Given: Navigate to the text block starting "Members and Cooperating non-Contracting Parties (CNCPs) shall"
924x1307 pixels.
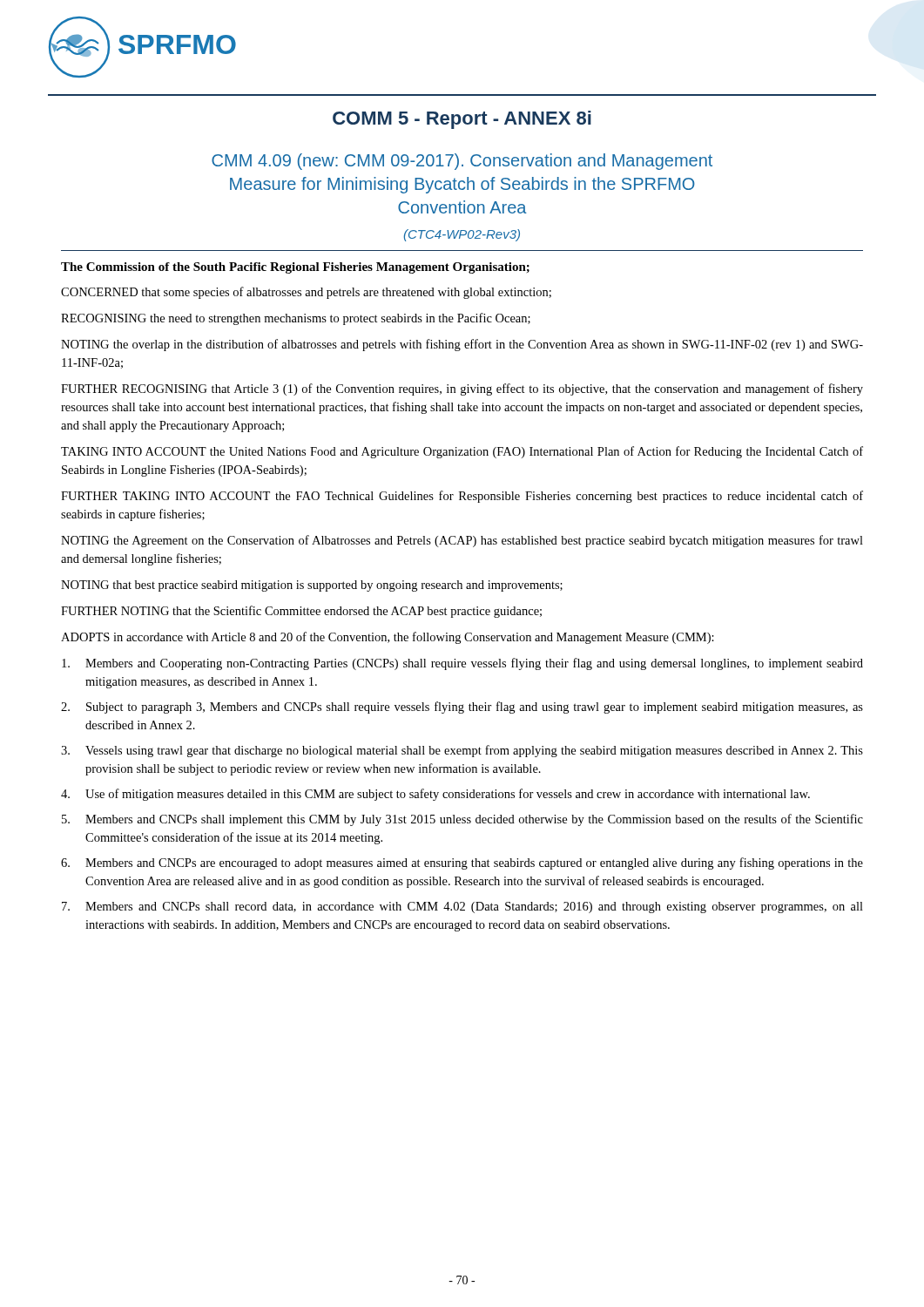Looking at the screenshot, I should [462, 673].
